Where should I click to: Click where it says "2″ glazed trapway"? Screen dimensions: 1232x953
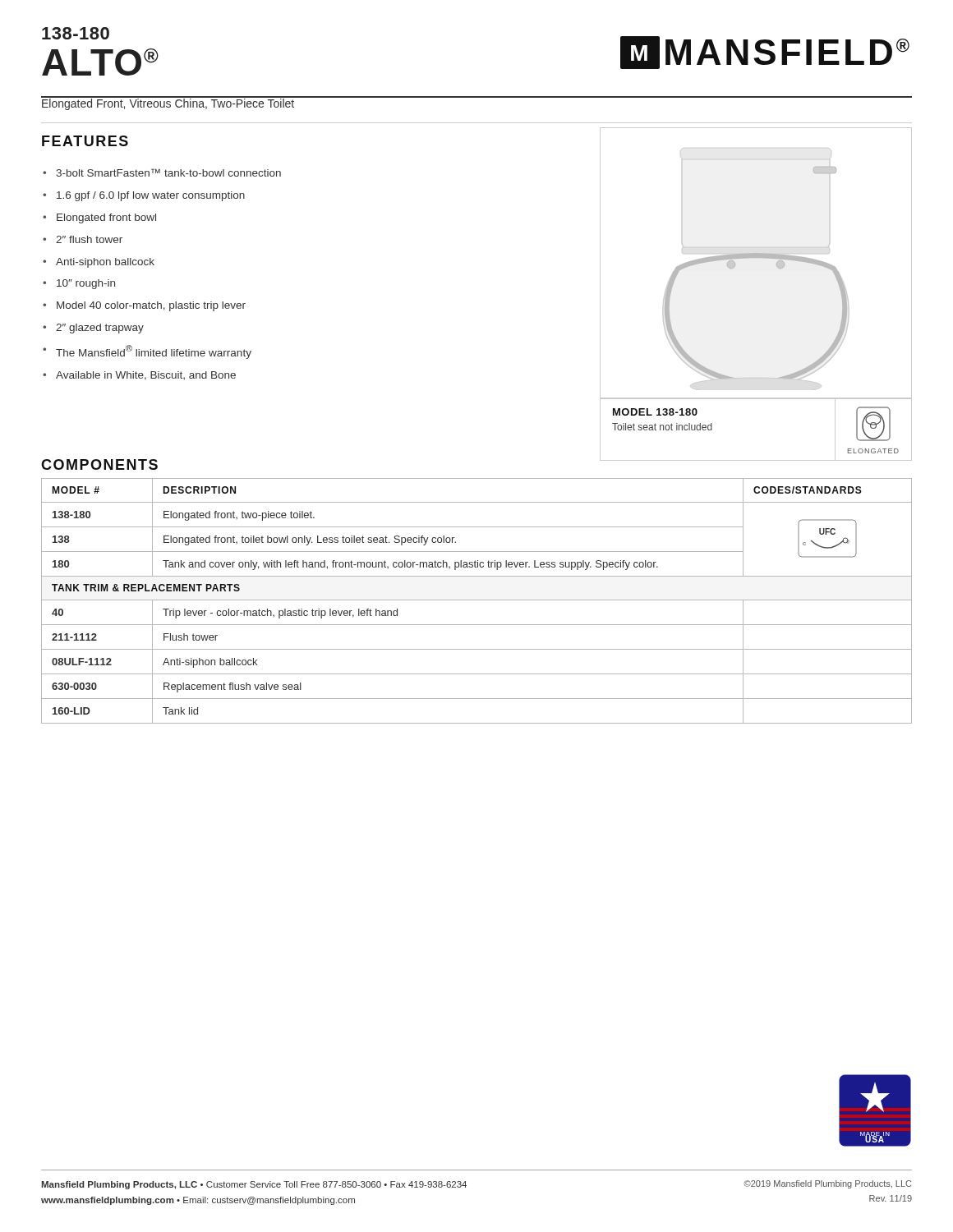[x=100, y=327]
